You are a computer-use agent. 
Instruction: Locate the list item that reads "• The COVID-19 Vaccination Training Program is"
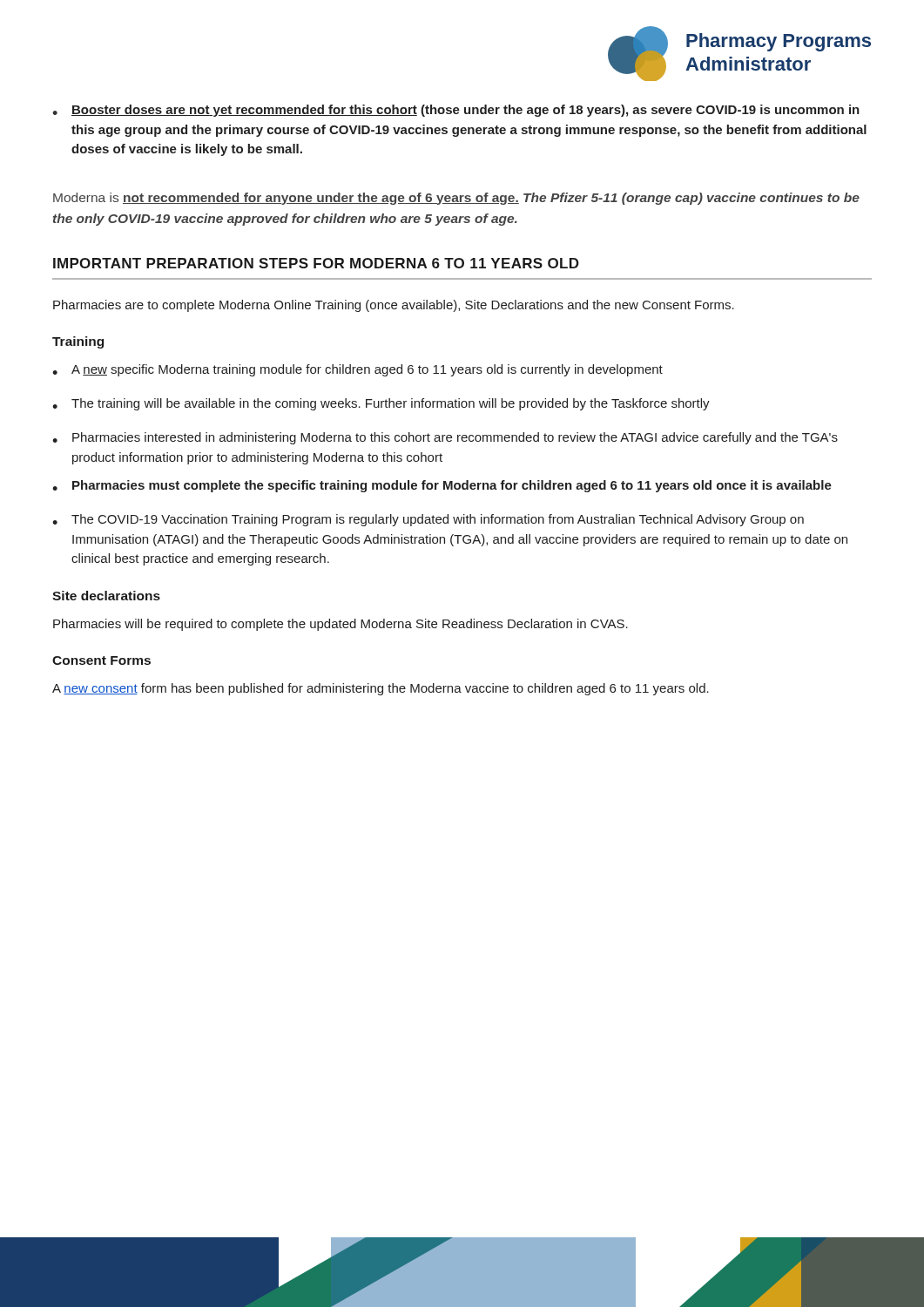[462, 539]
